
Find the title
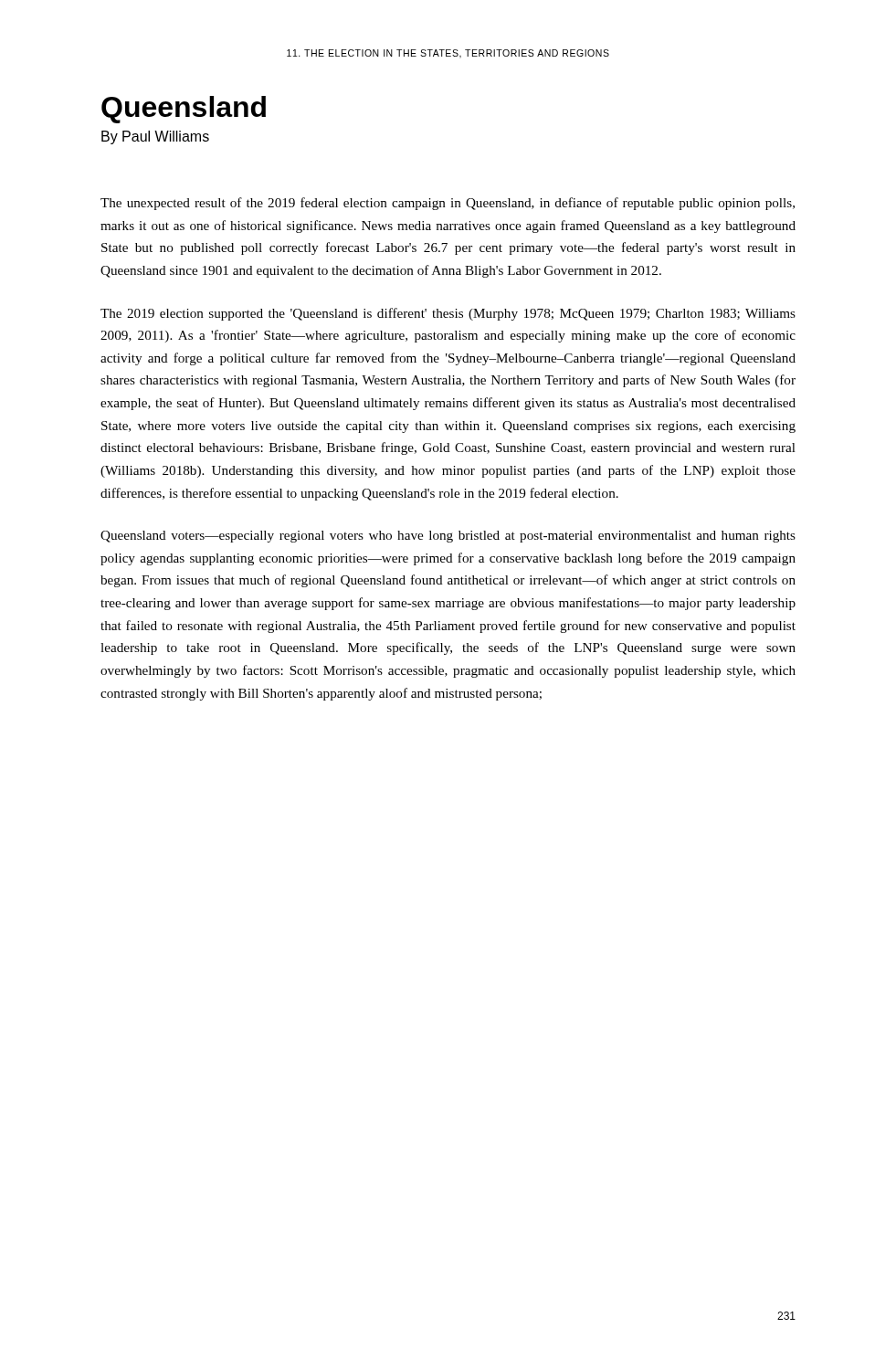[x=448, y=107]
